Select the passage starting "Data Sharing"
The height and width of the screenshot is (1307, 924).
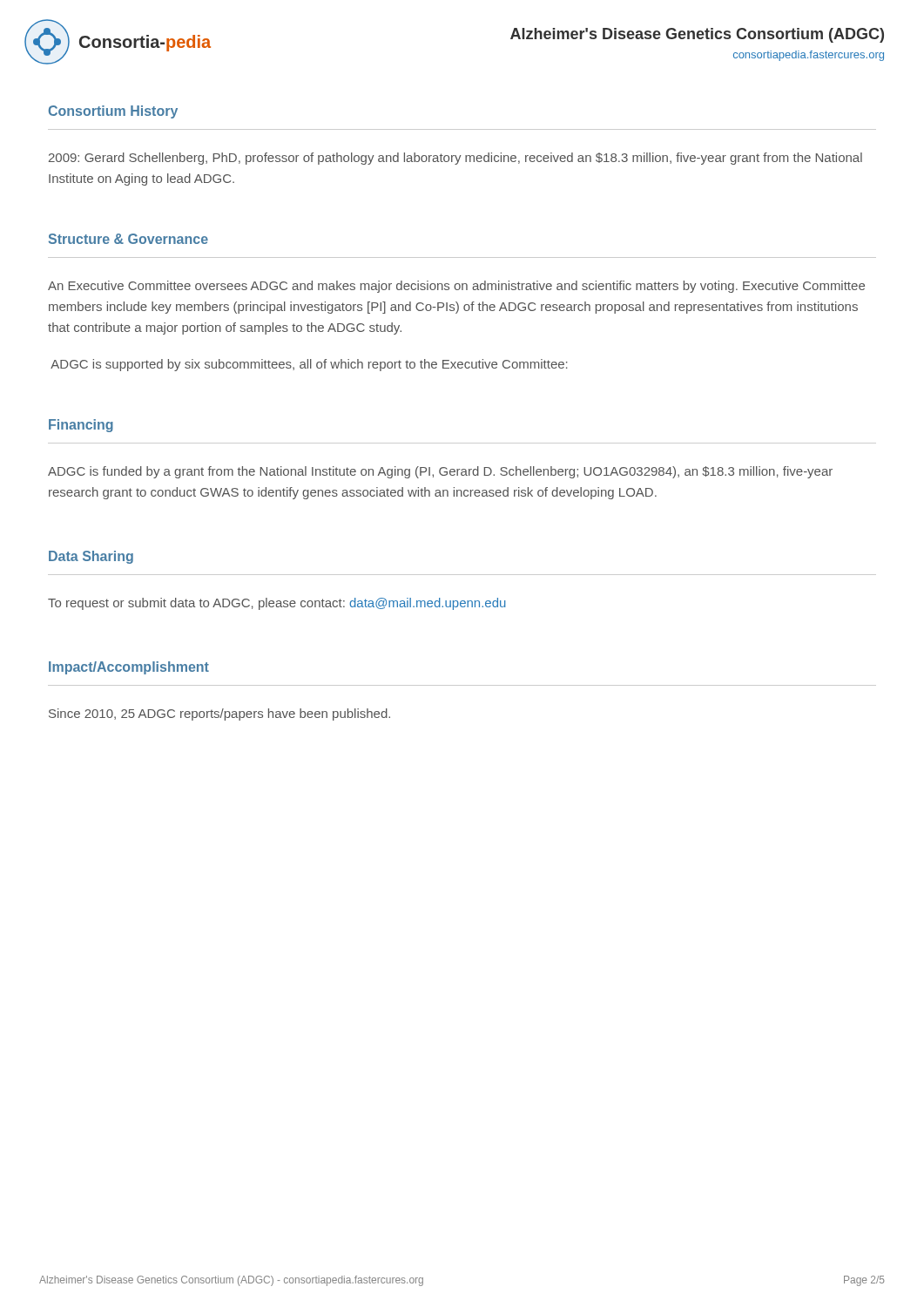pyautogui.click(x=91, y=557)
